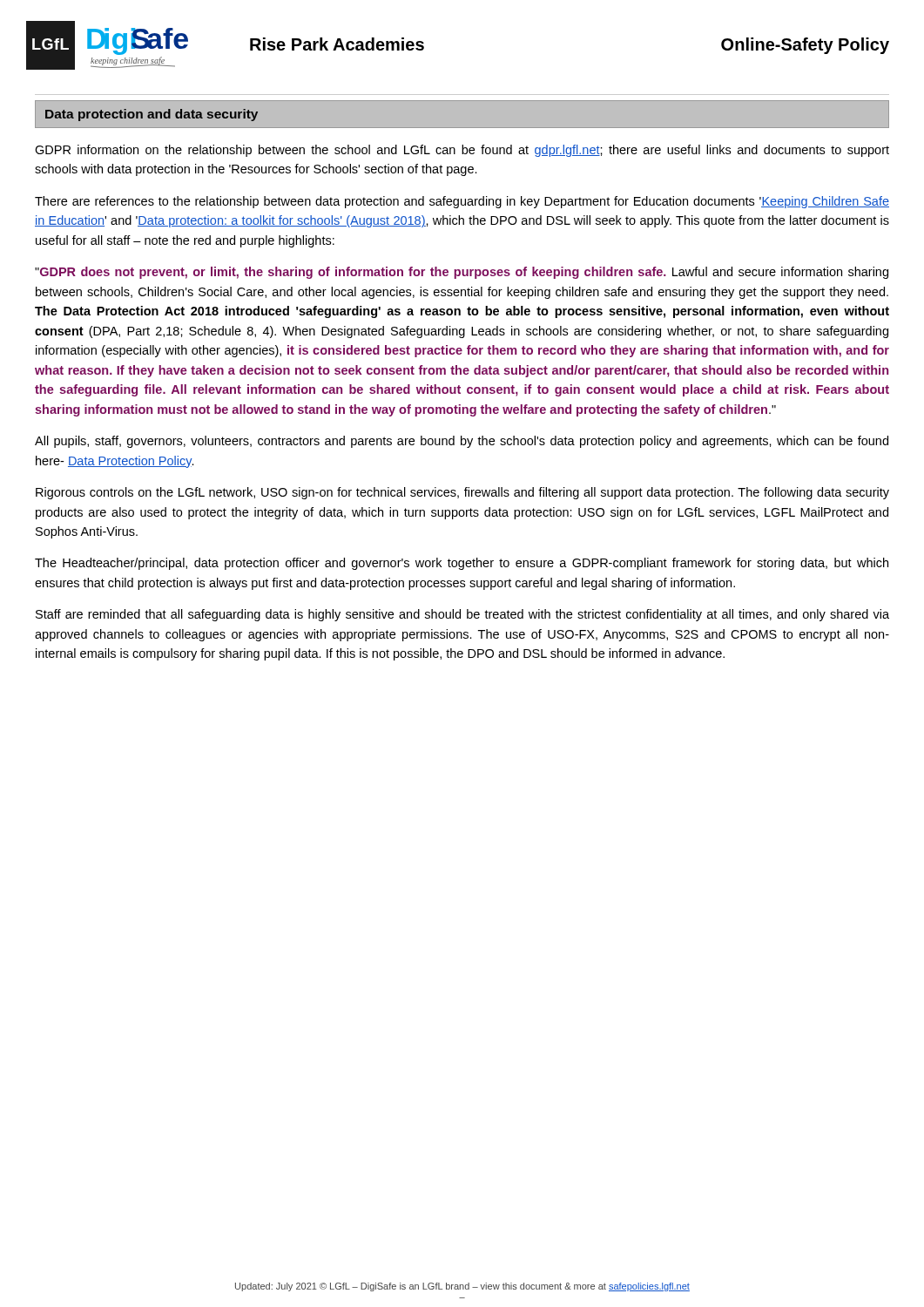Click on the region starting "Staff are reminded that"
This screenshot has width=924, height=1307.
click(462, 634)
